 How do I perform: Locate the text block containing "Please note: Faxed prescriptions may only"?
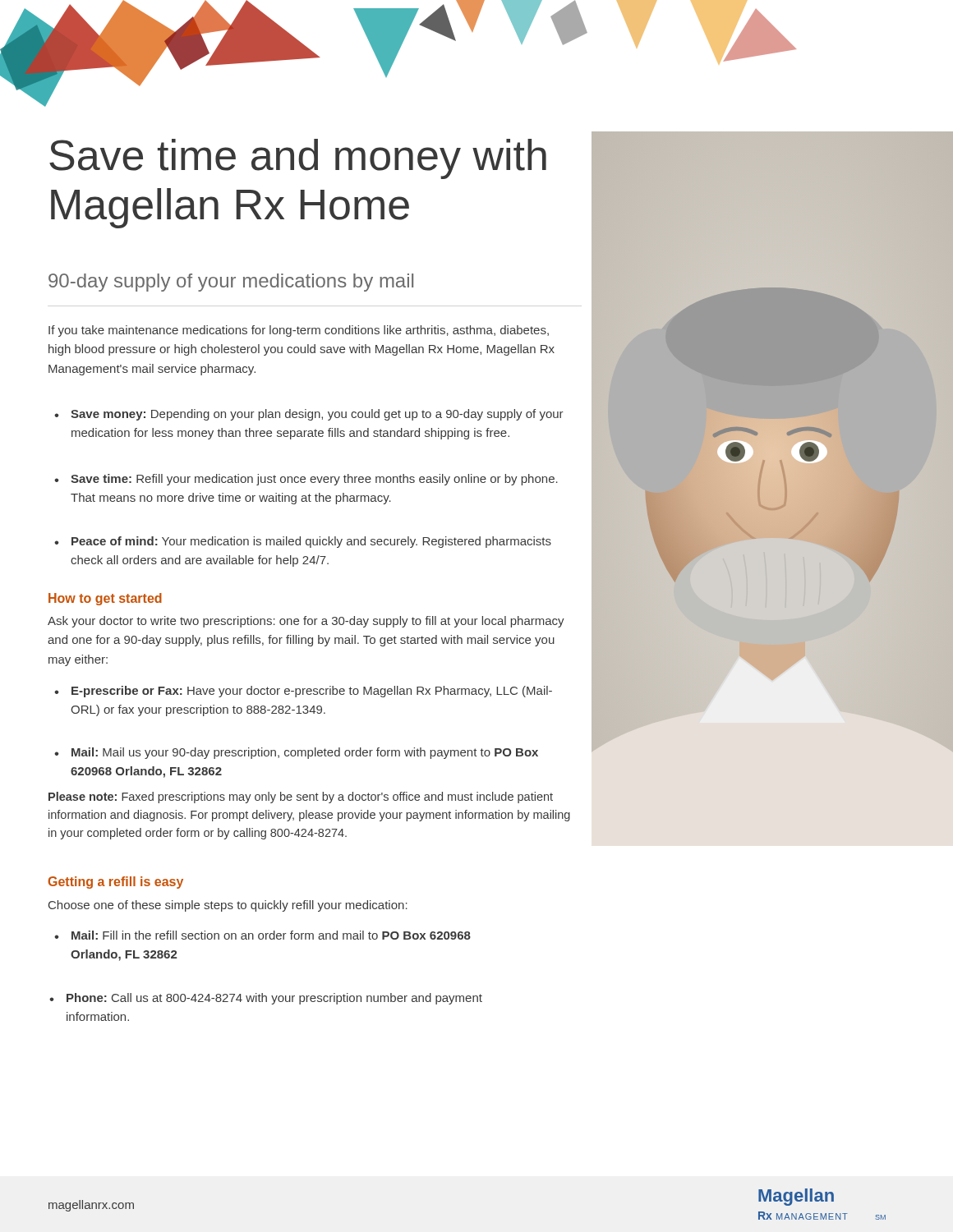[311, 815]
